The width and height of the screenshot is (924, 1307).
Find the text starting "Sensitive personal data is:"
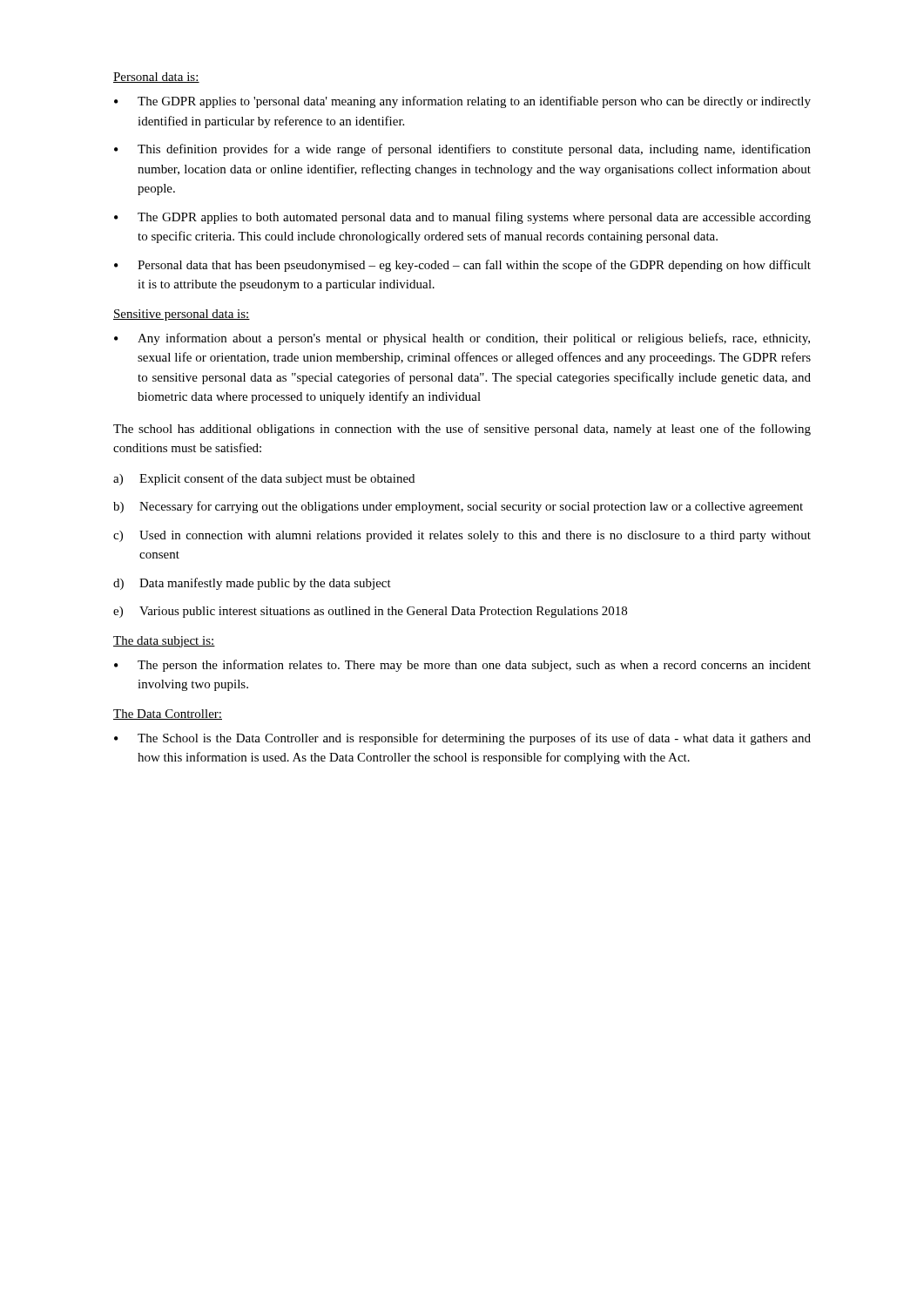click(182, 315)
